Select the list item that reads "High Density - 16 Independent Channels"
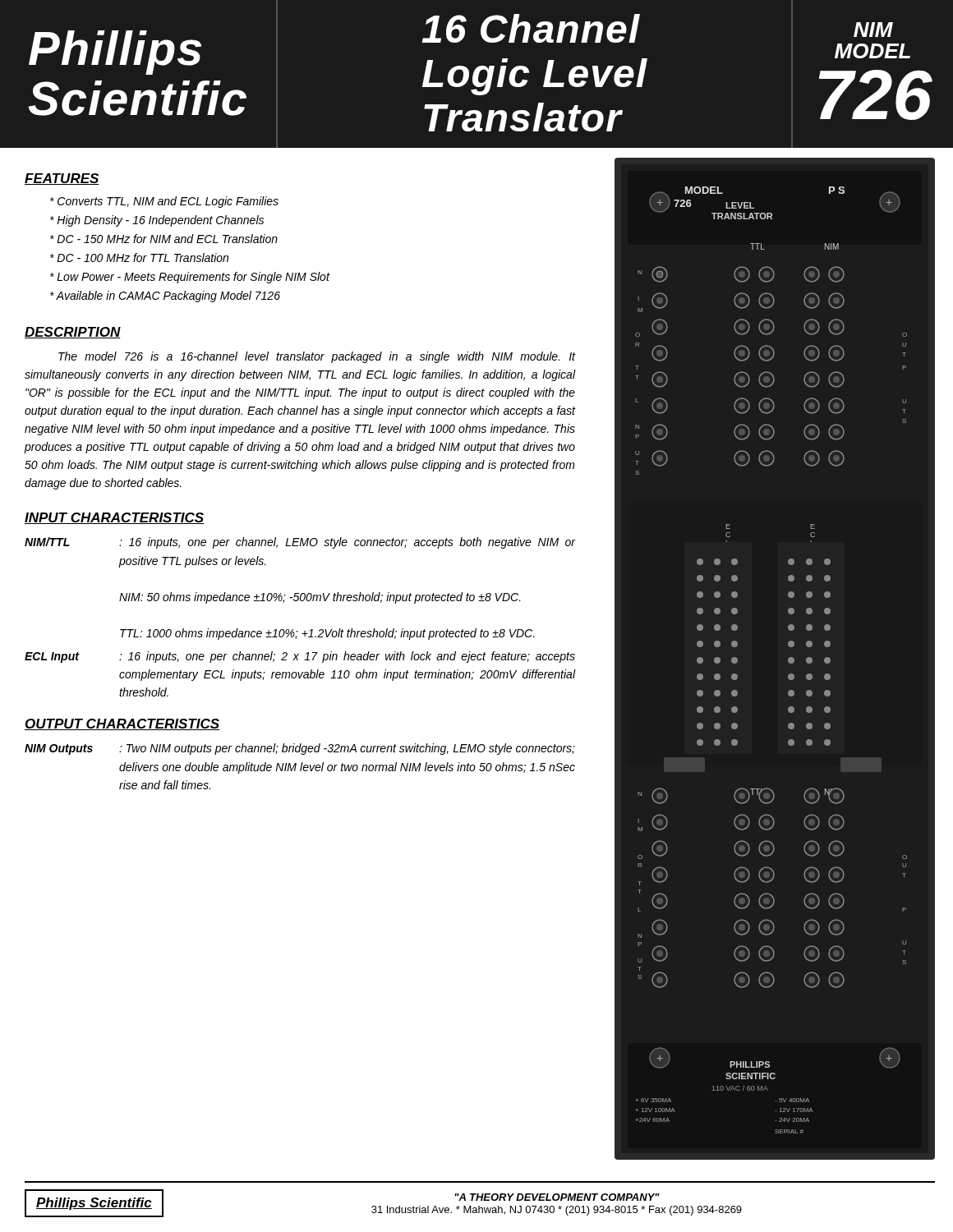953x1232 pixels. point(157,220)
